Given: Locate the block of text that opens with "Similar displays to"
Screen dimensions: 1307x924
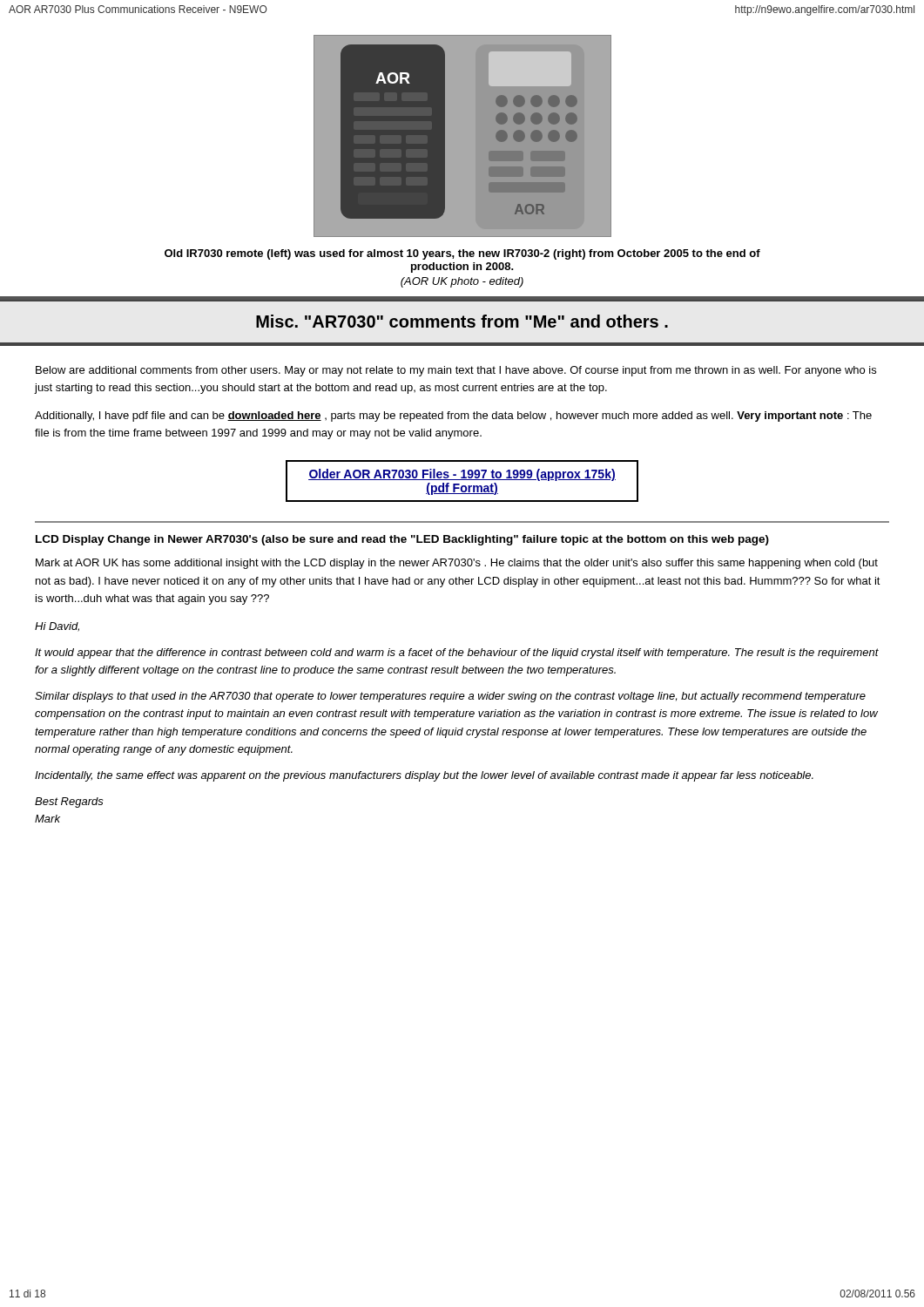Looking at the screenshot, I should 456,722.
